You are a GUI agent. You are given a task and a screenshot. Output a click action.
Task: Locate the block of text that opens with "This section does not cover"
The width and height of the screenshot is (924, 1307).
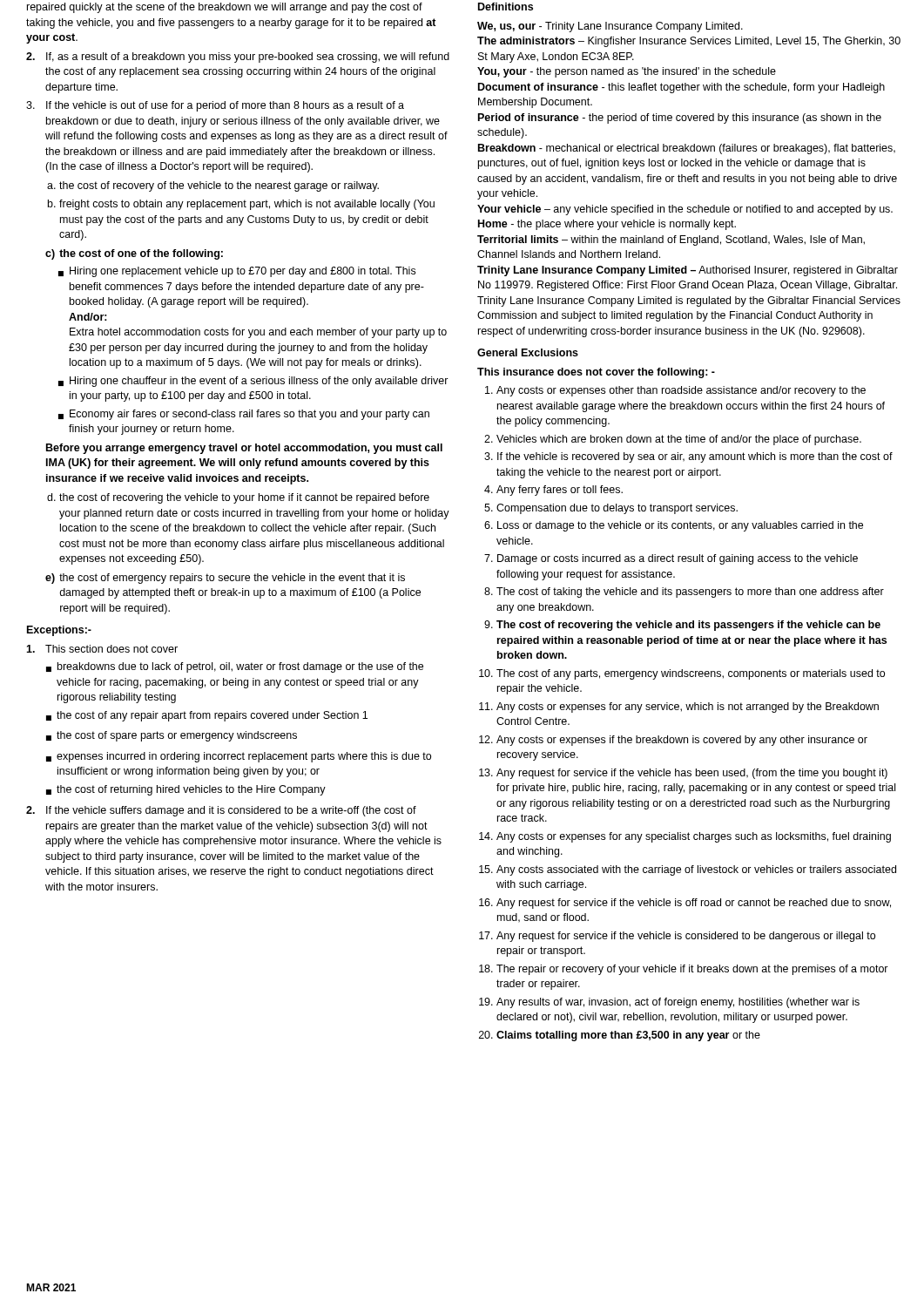[x=239, y=721]
